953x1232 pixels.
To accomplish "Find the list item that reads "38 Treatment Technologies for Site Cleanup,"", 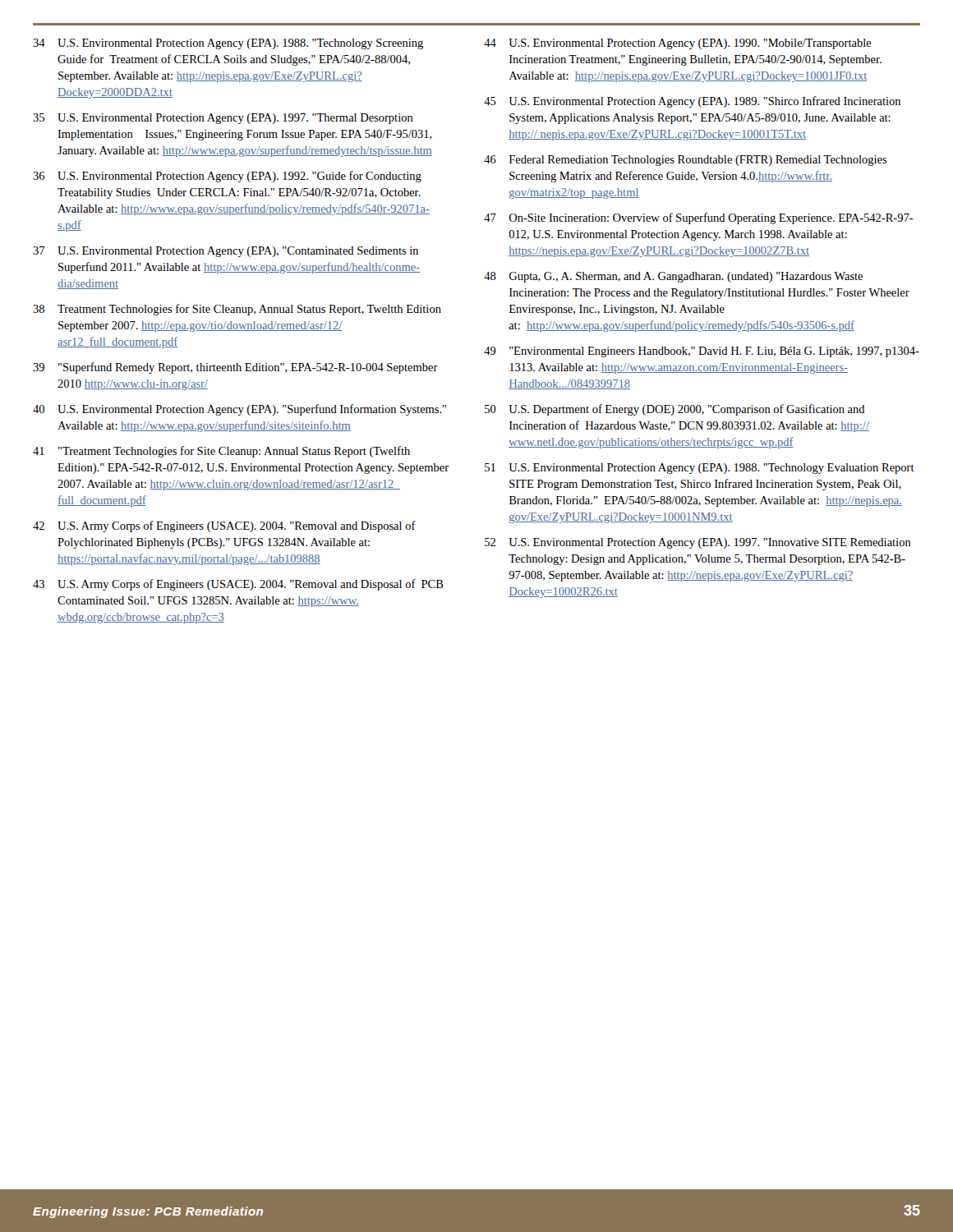I will [x=242, y=325].
